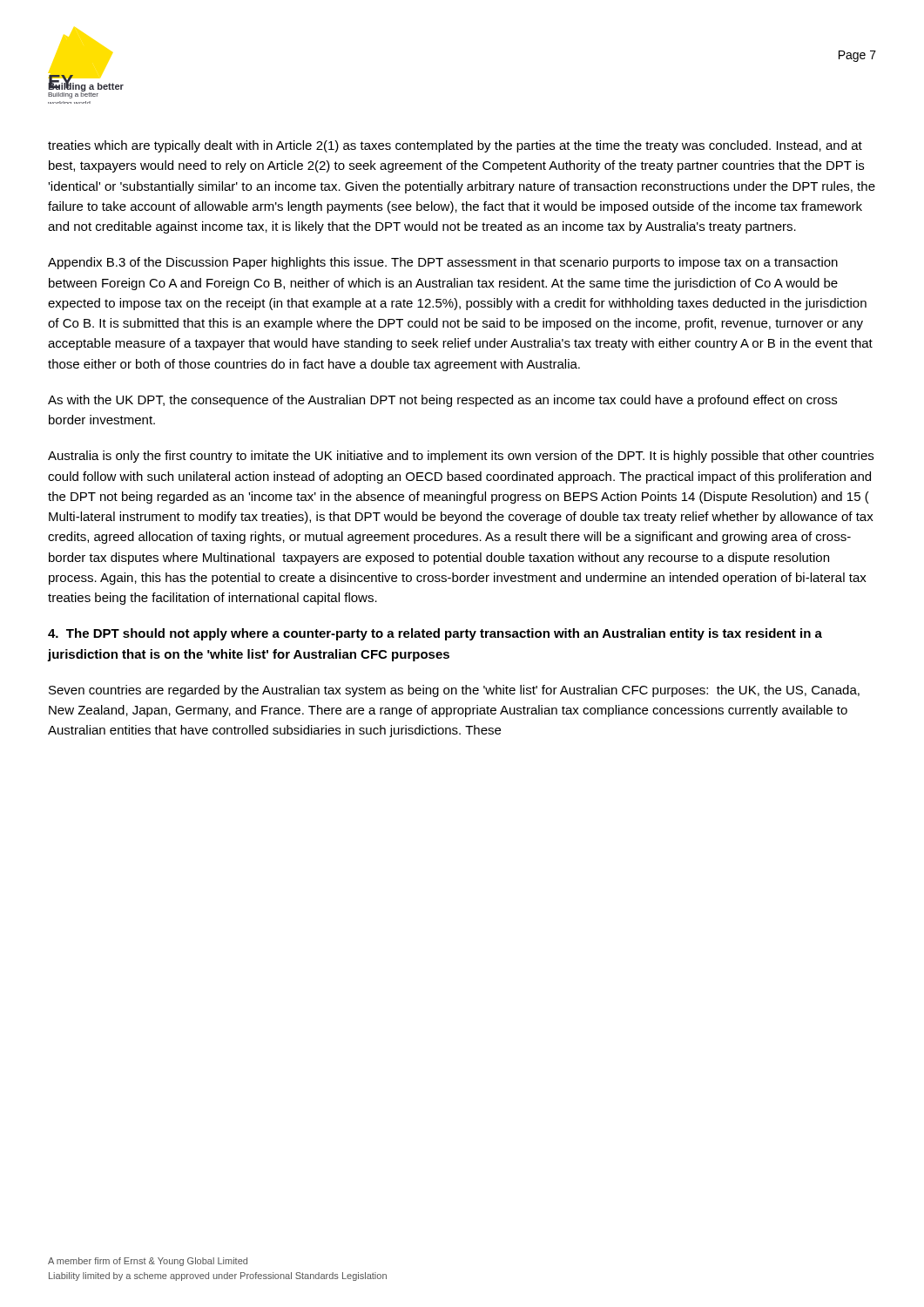The width and height of the screenshot is (924, 1307).
Task: Locate the text block starting "treaties which are typically dealt with"
Action: [462, 186]
